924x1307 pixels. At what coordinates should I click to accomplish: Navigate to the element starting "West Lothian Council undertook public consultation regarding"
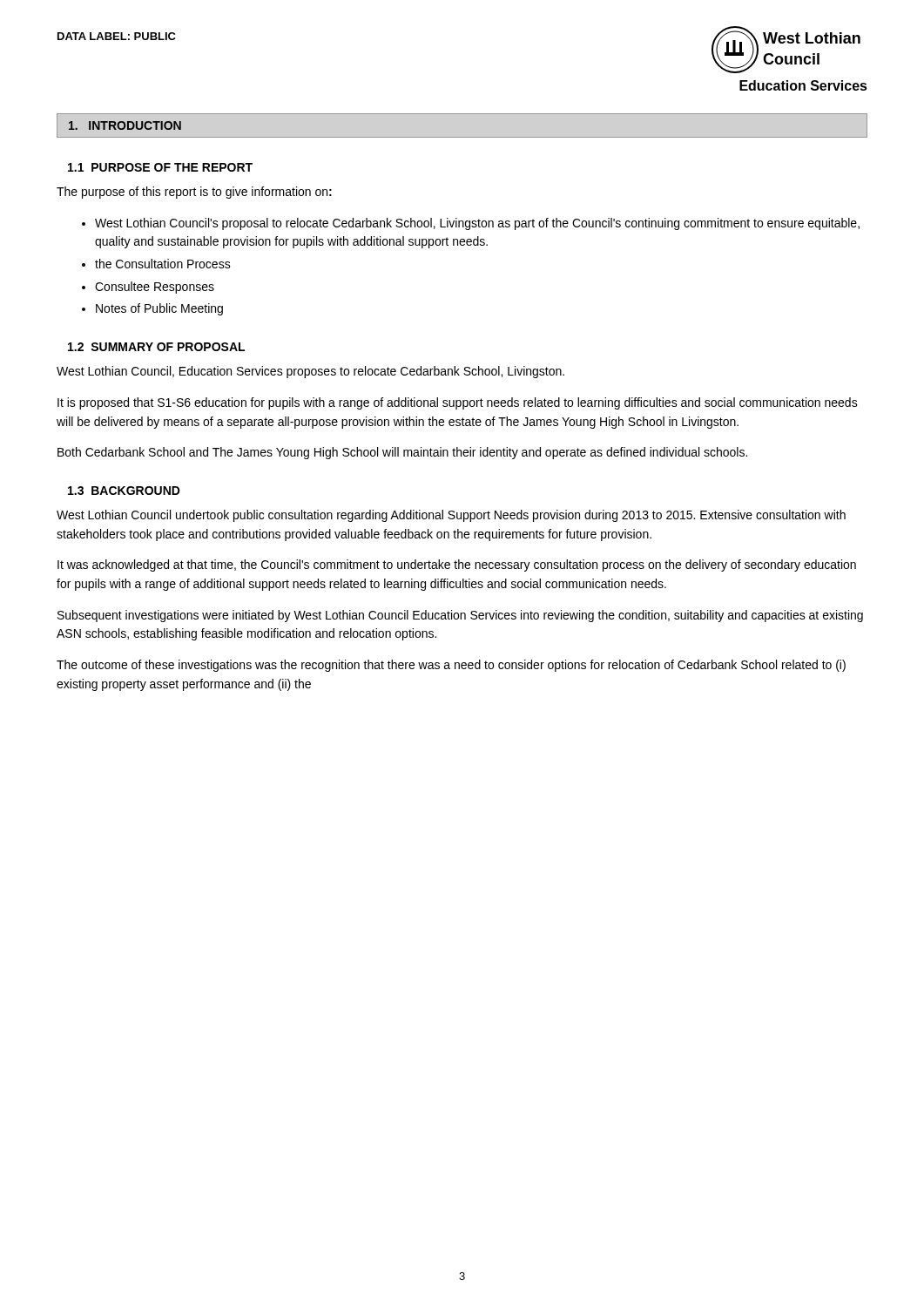coord(451,524)
